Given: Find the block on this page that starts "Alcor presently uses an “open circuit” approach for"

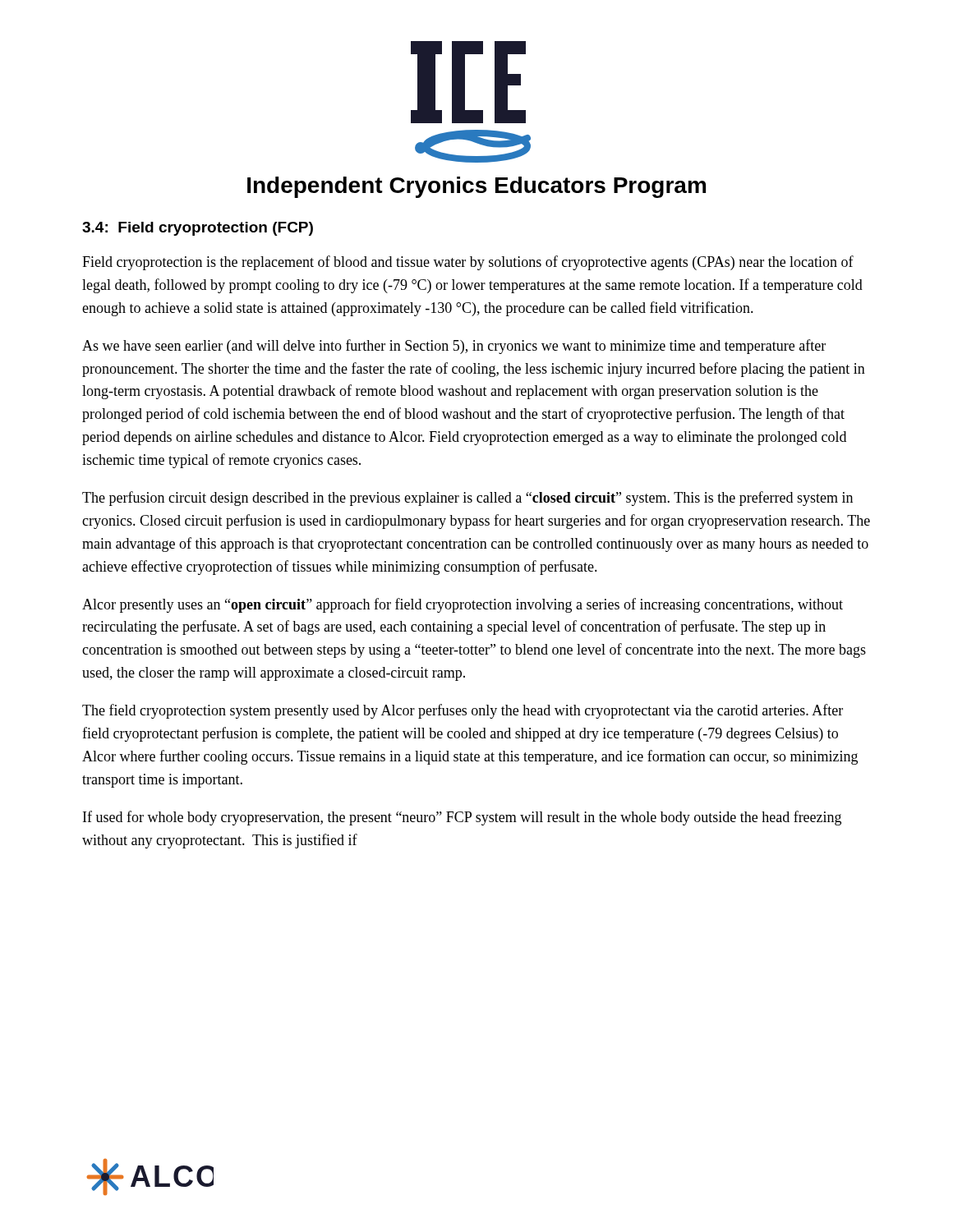Looking at the screenshot, I should coord(476,639).
